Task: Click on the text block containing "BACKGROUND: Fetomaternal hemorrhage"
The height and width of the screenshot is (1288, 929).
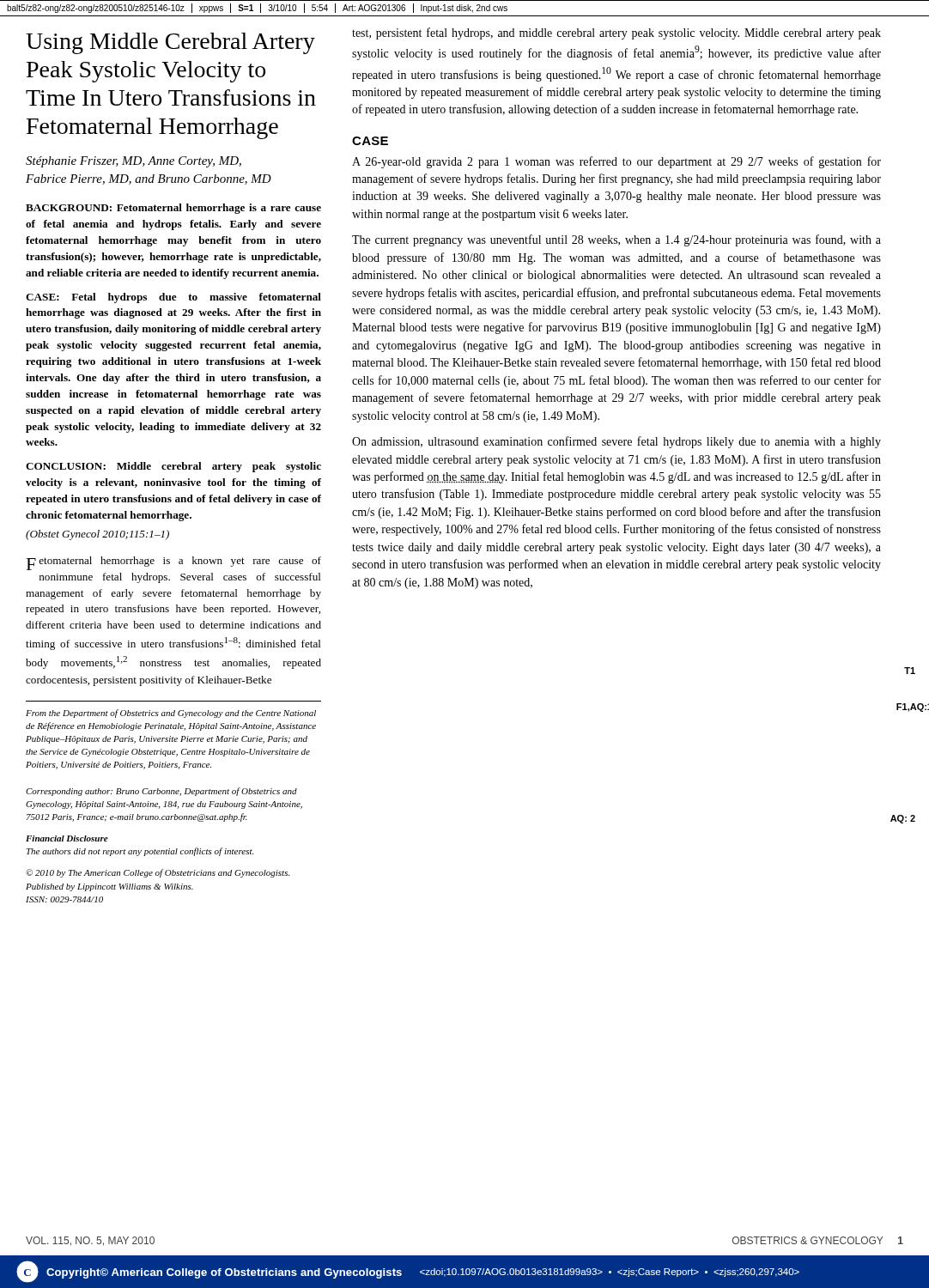Action: 173,240
